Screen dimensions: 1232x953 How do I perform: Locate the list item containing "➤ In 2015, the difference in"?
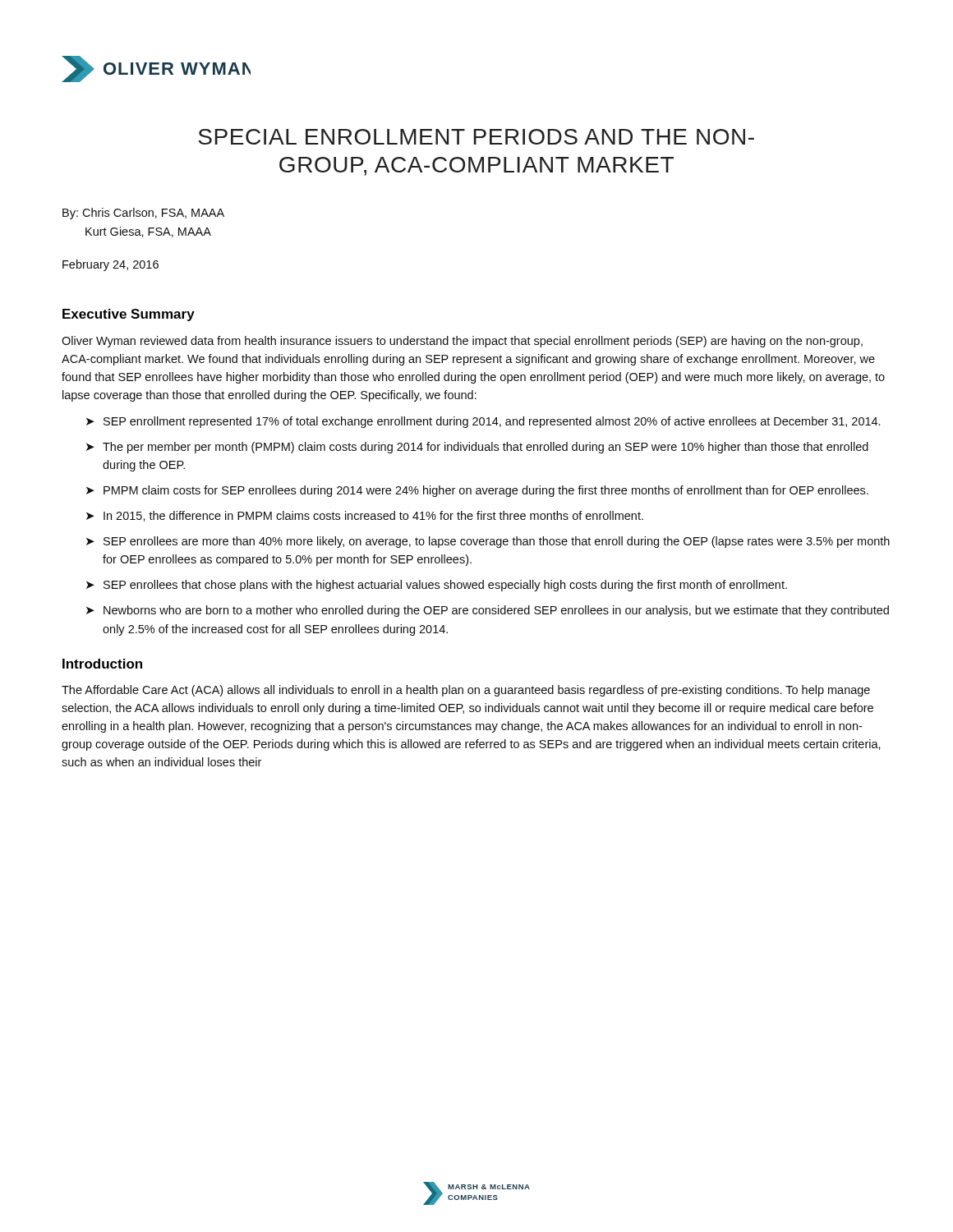(364, 516)
